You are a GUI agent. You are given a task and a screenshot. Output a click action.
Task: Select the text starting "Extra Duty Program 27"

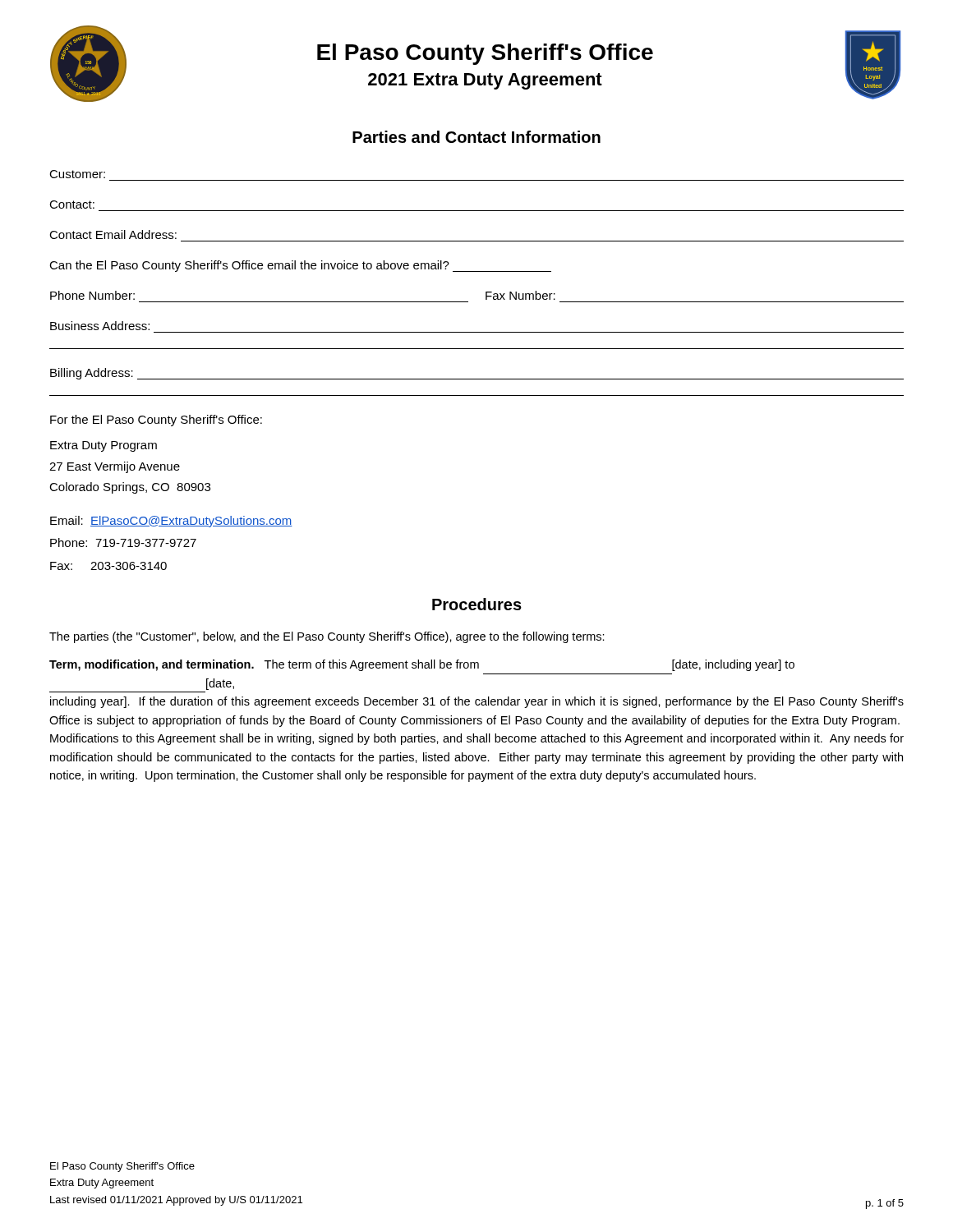[x=130, y=466]
